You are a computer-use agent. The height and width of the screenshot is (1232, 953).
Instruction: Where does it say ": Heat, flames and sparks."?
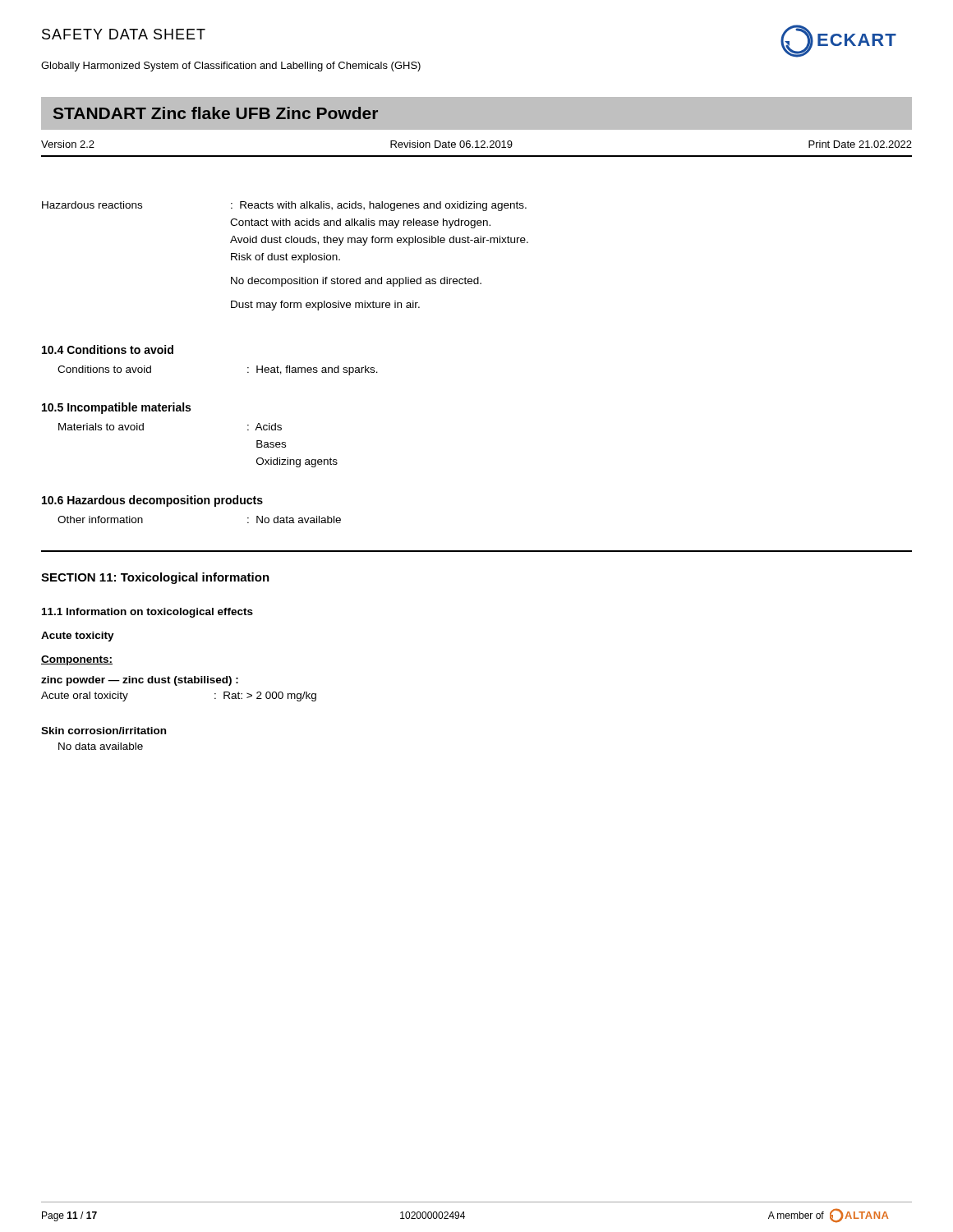(312, 369)
